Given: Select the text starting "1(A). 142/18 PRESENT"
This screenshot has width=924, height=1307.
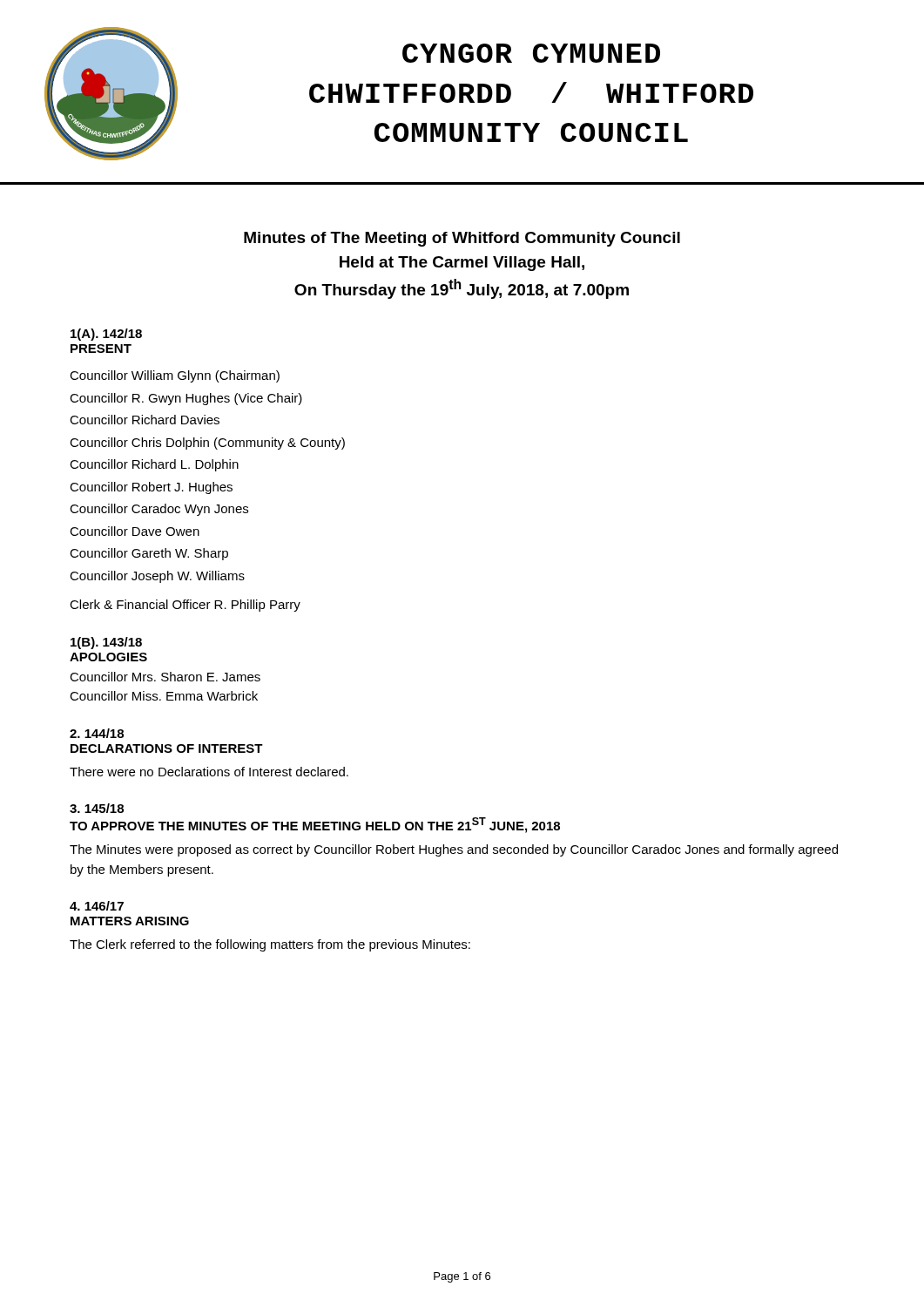Looking at the screenshot, I should (x=106, y=341).
